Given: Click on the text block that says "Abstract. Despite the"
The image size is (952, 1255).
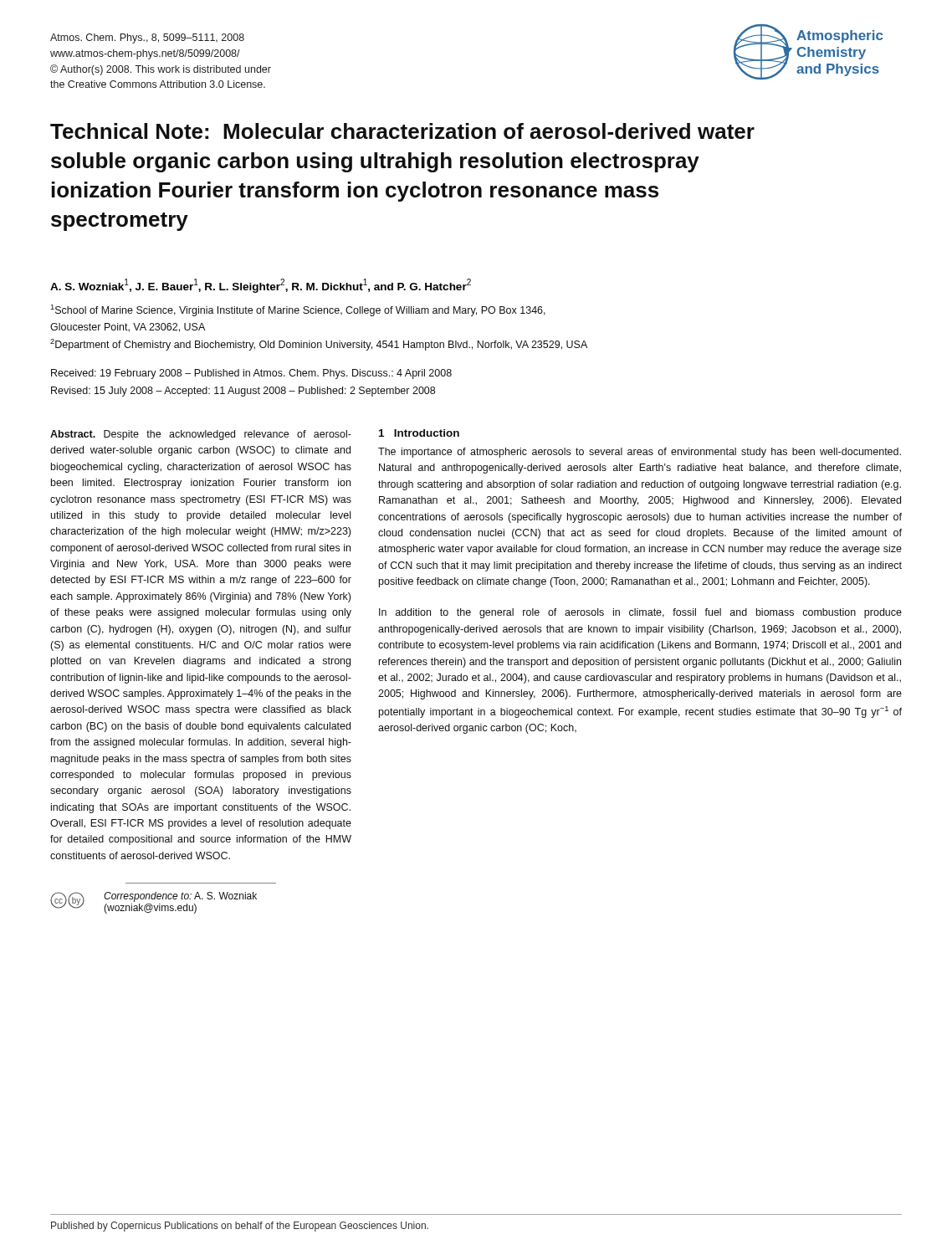Looking at the screenshot, I should tap(201, 645).
